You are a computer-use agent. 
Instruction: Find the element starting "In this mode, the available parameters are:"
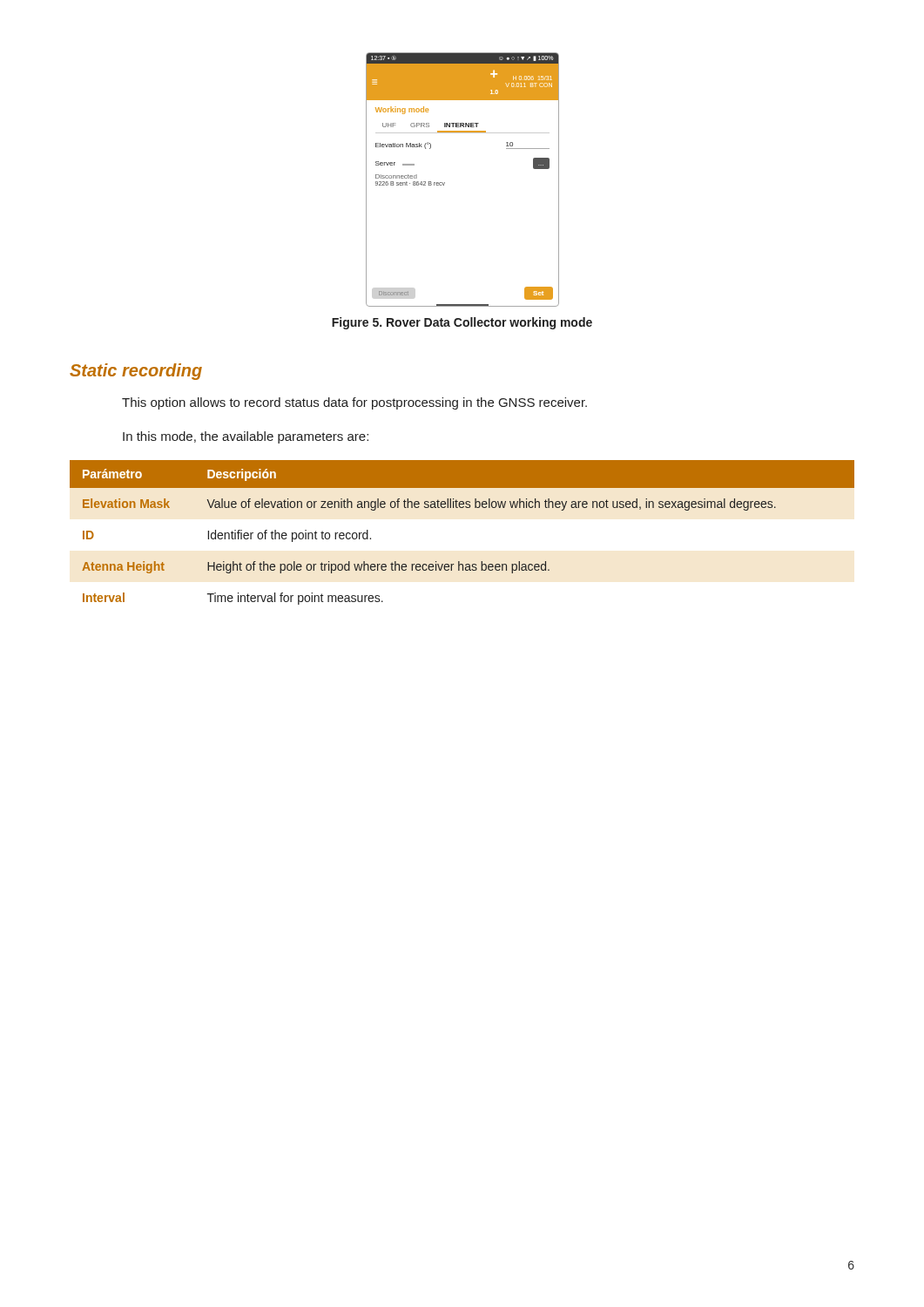point(246,436)
